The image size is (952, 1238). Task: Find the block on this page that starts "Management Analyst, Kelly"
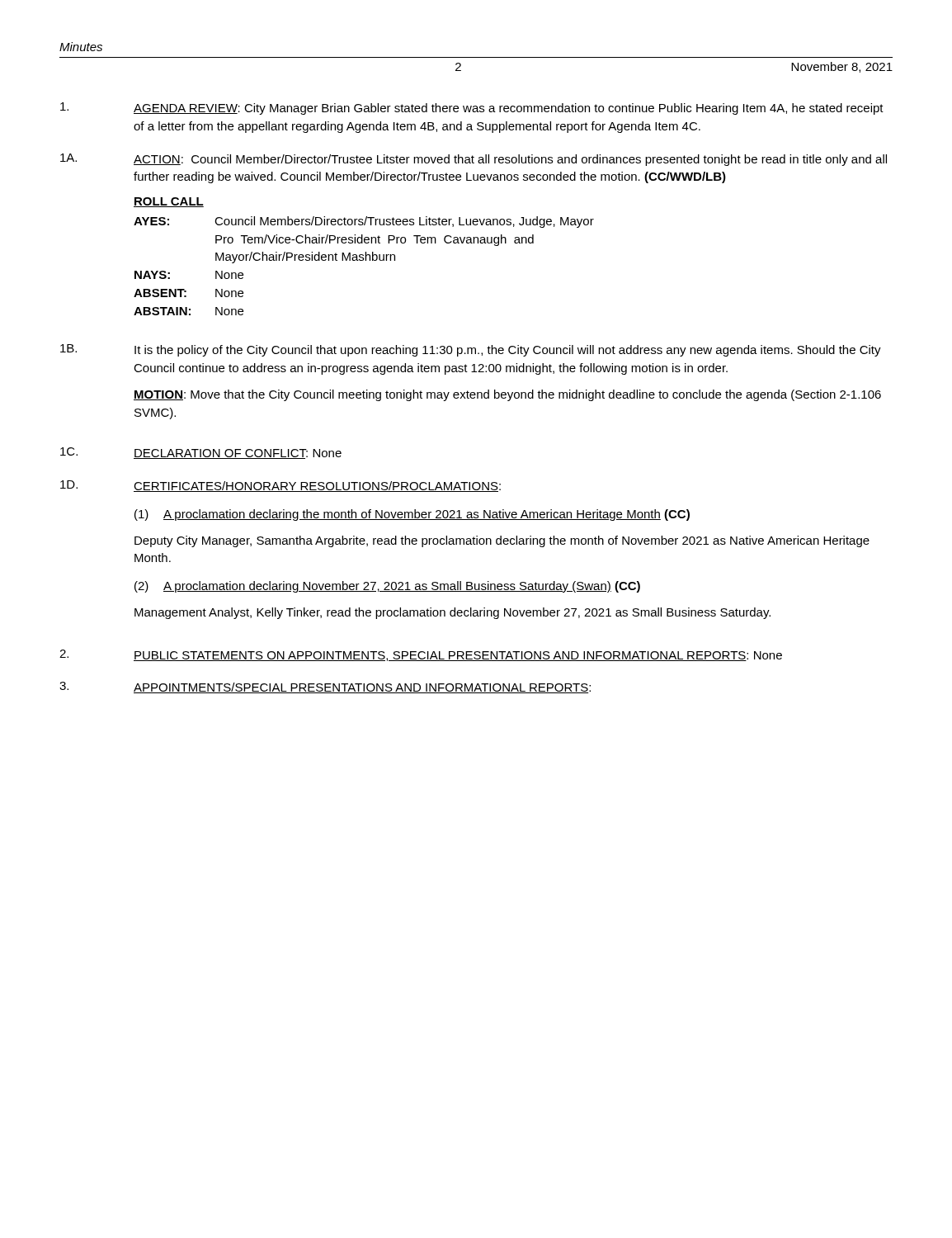453,612
